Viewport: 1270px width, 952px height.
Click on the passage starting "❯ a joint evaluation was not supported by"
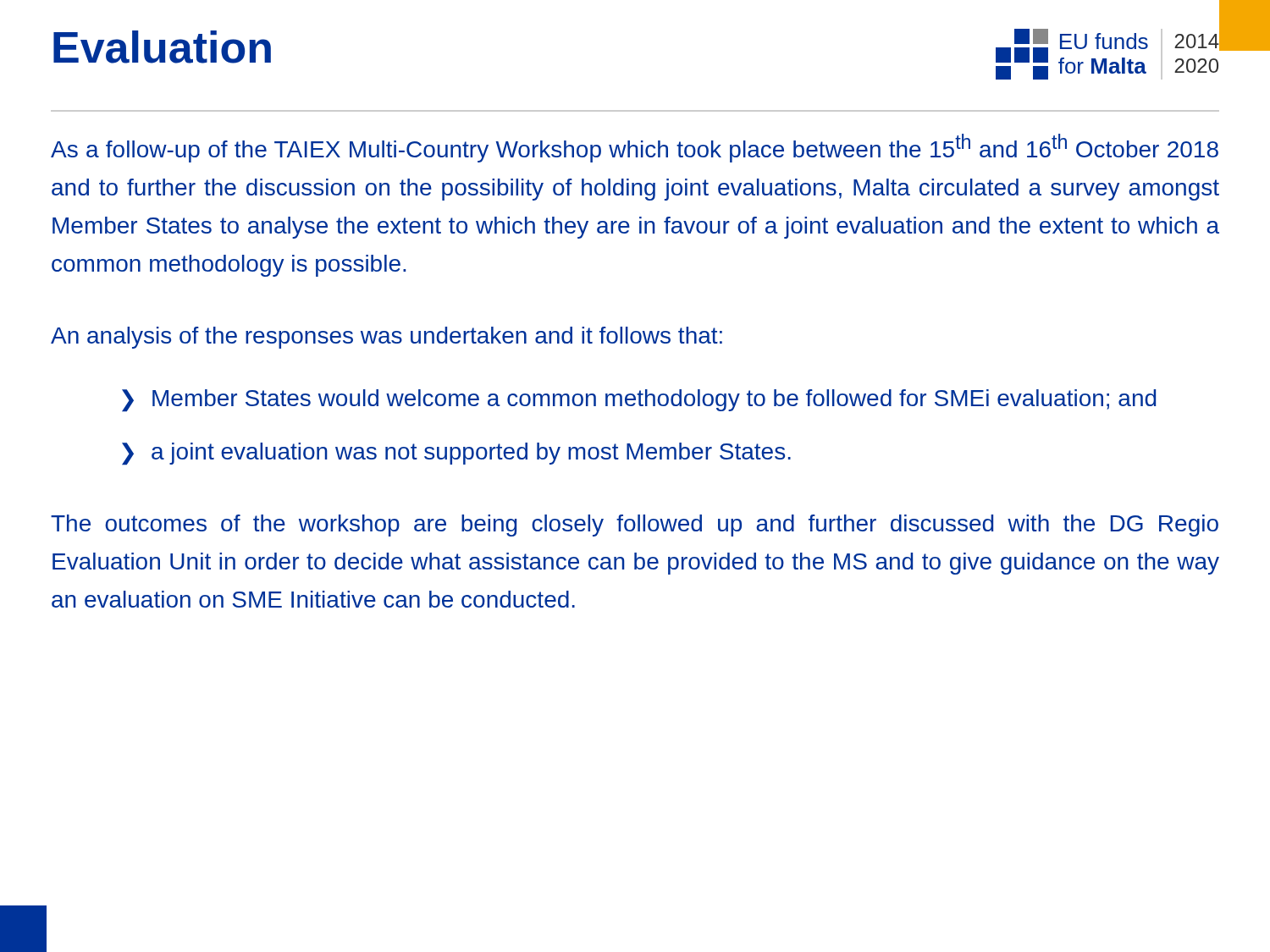coord(455,452)
